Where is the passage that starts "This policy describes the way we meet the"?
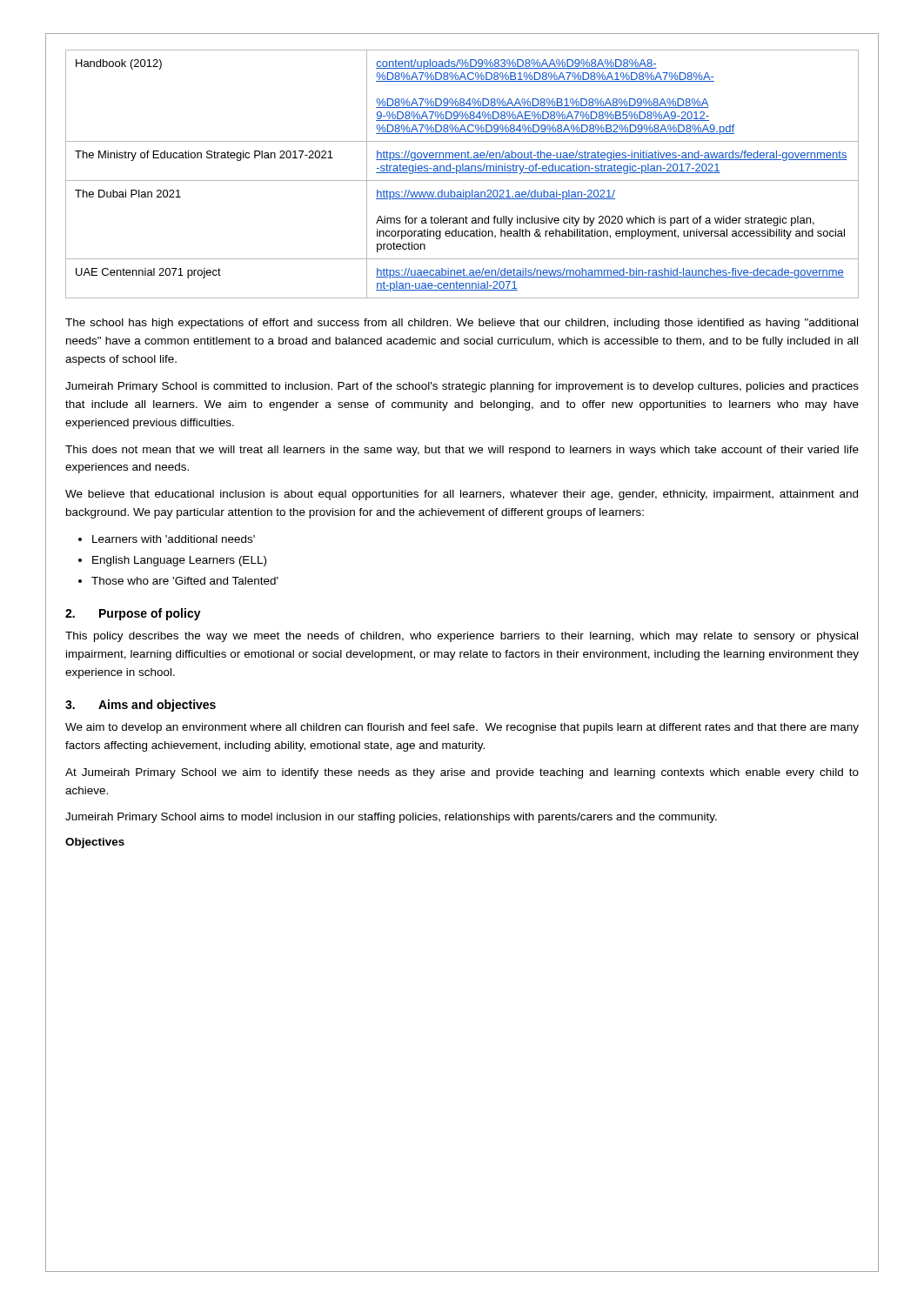This screenshot has width=924, height=1305. point(462,654)
